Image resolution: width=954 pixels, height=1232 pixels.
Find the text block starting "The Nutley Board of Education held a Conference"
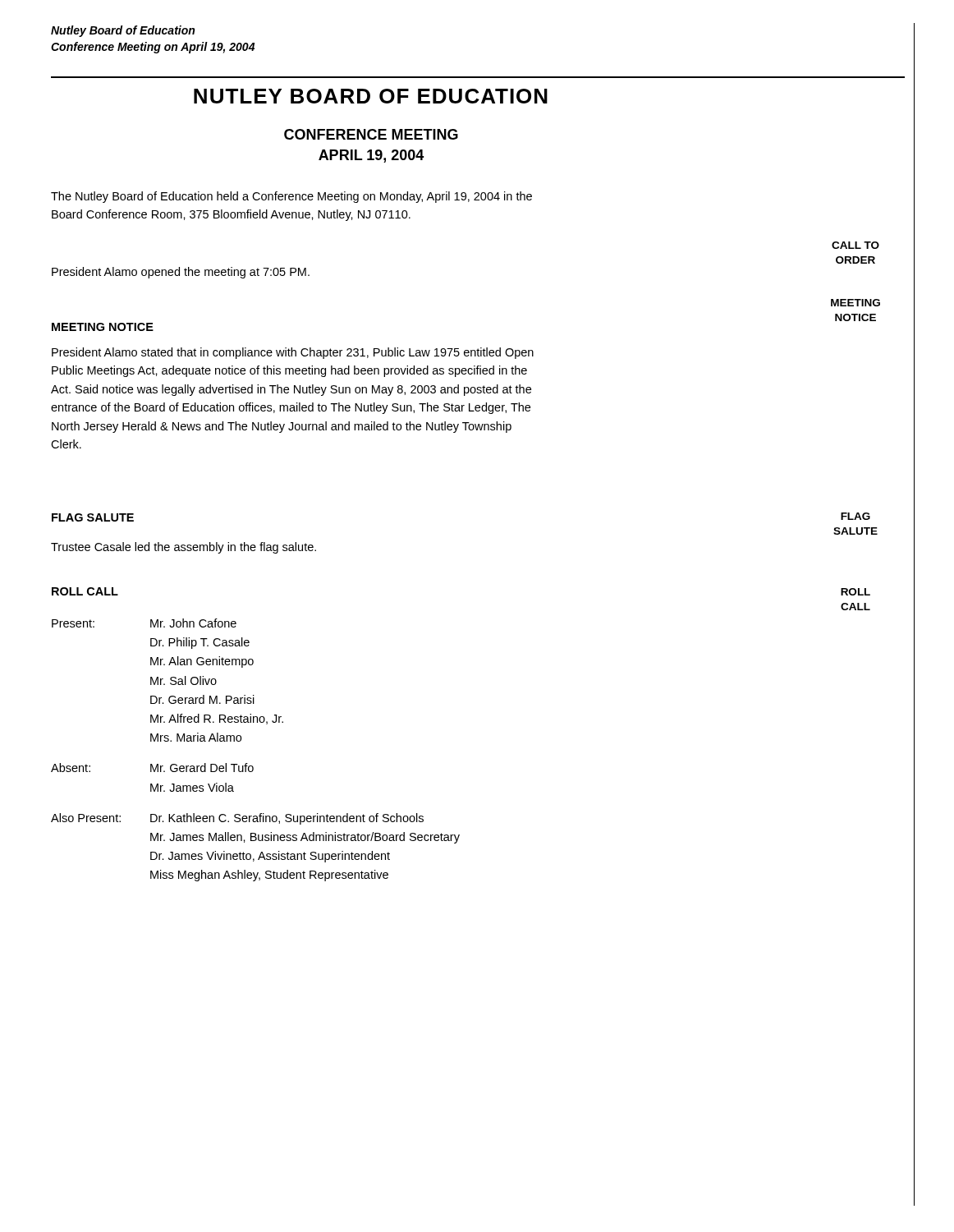(292, 205)
